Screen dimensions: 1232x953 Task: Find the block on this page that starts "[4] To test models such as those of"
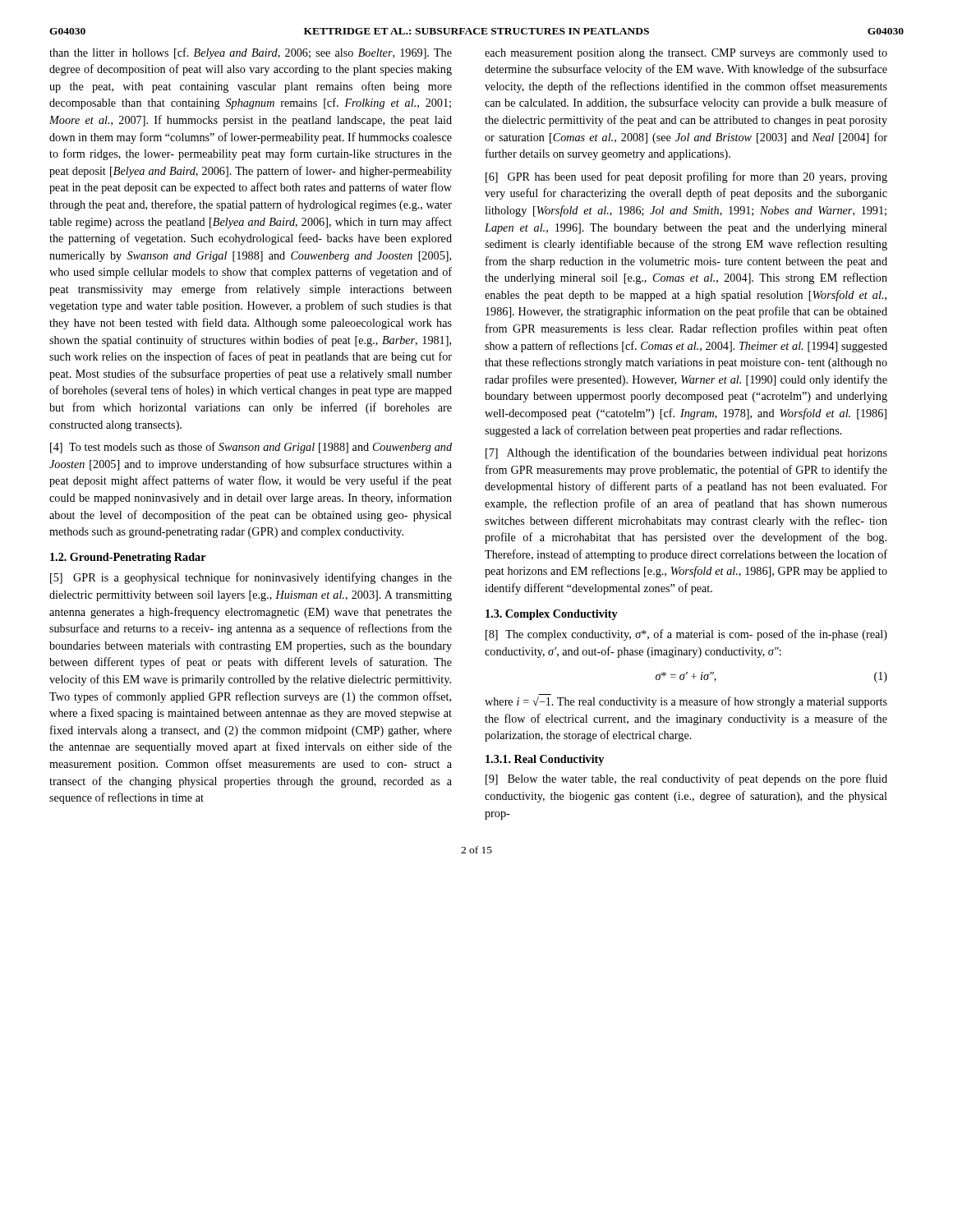251,489
